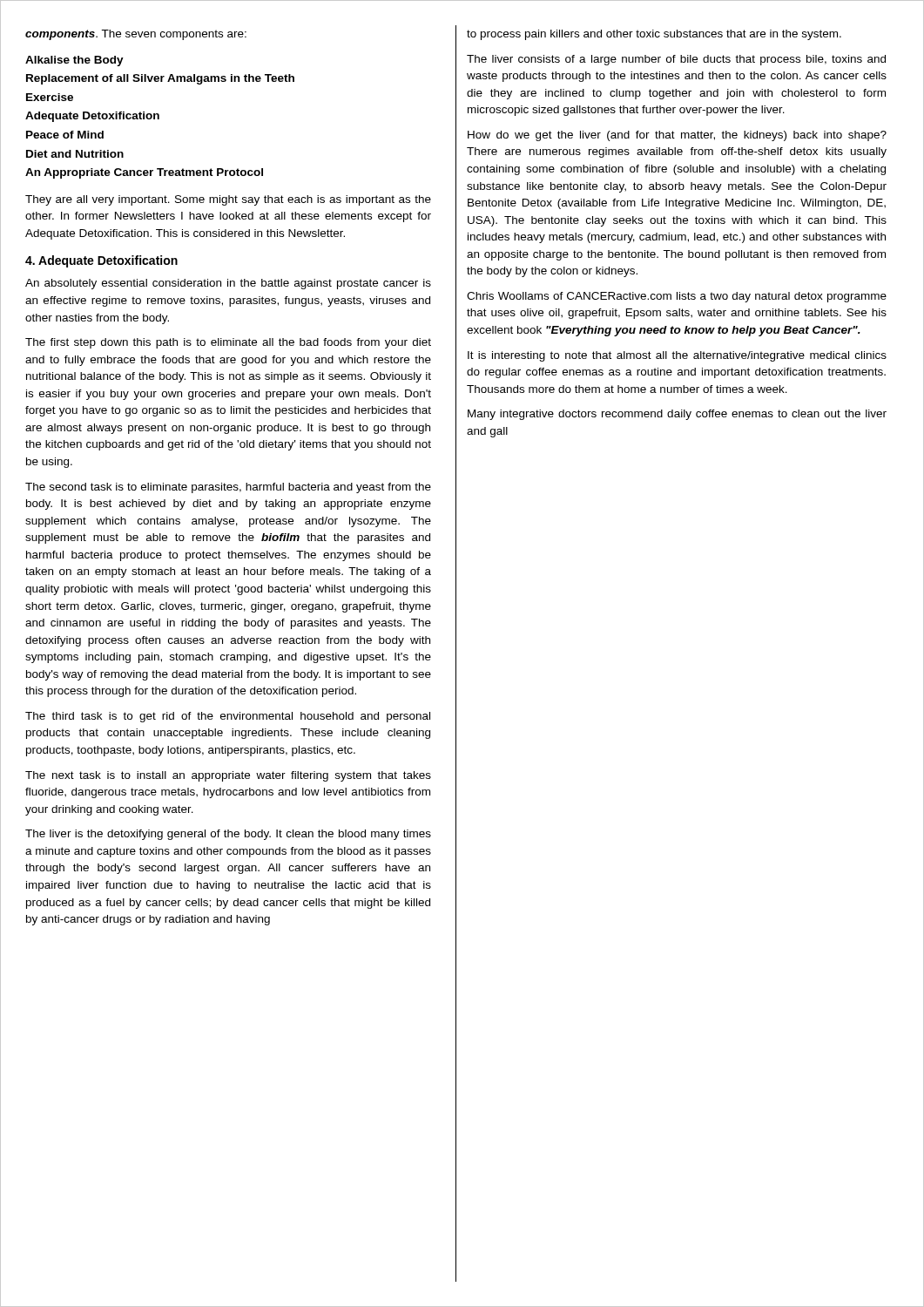Screen dimensions: 1307x924
Task: Locate the list item containing "Replacement of all Silver Amalgams in the Teeth"
Action: (228, 78)
